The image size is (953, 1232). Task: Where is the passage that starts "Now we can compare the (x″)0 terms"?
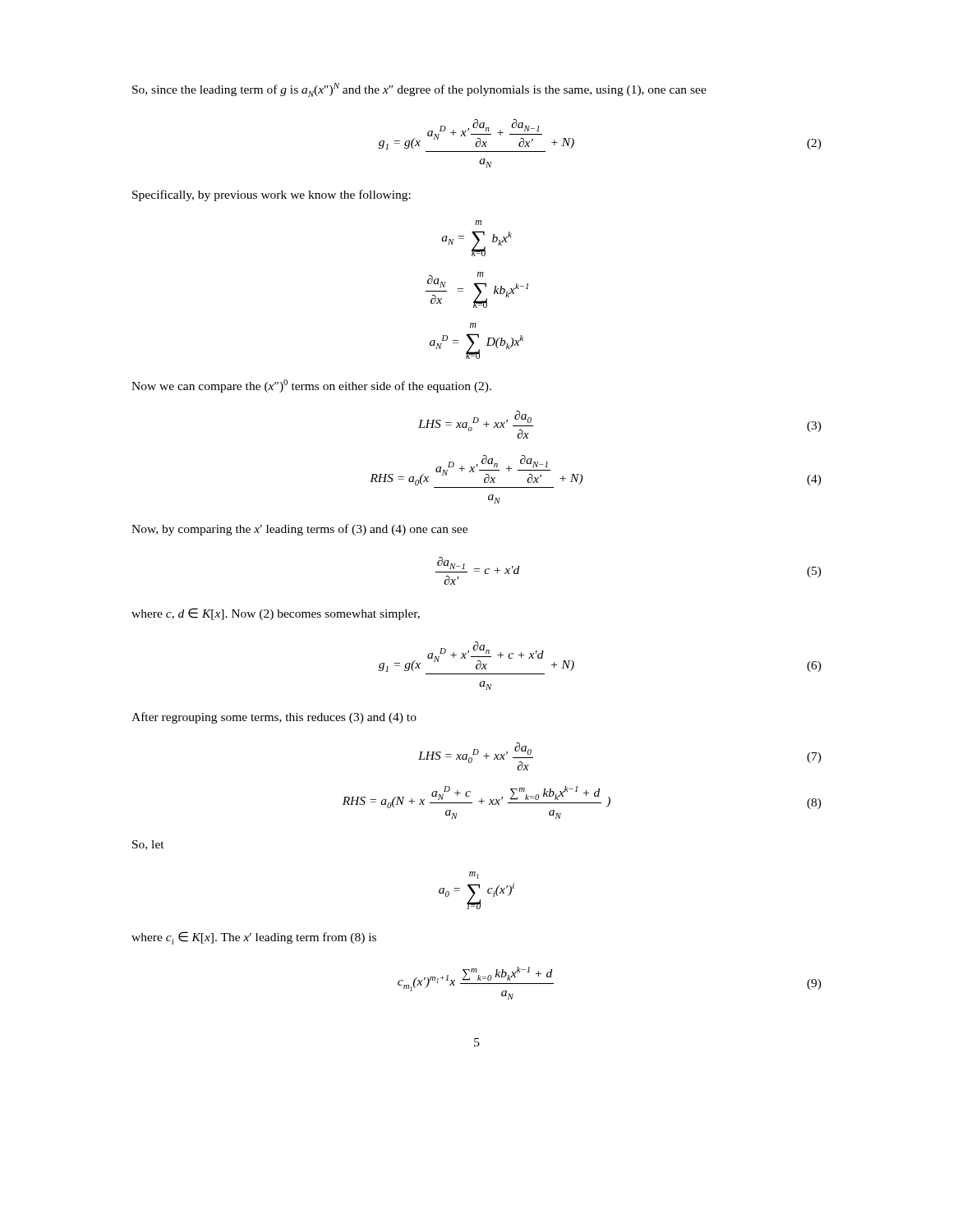[476, 386]
